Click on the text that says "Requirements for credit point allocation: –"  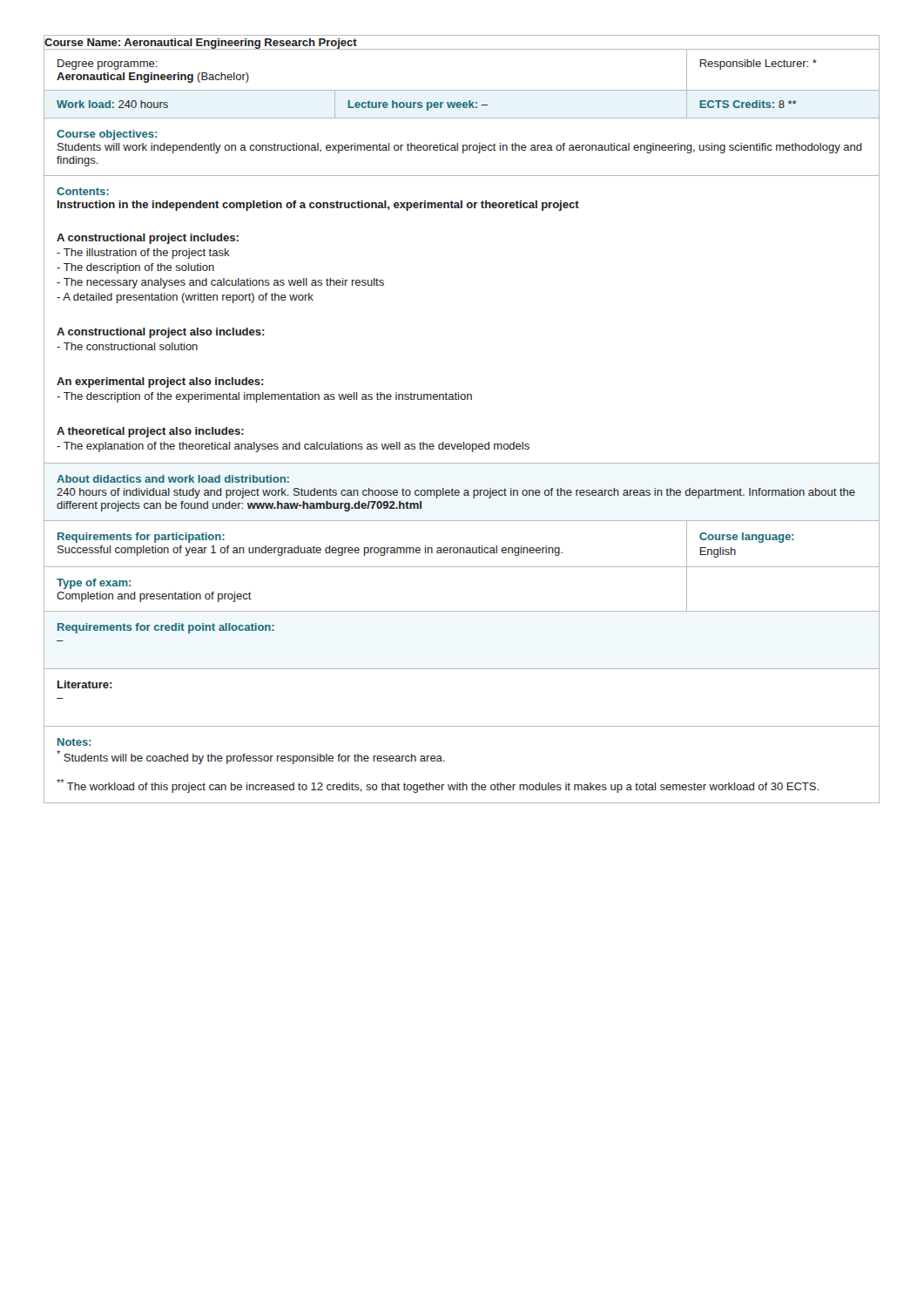tap(166, 640)
